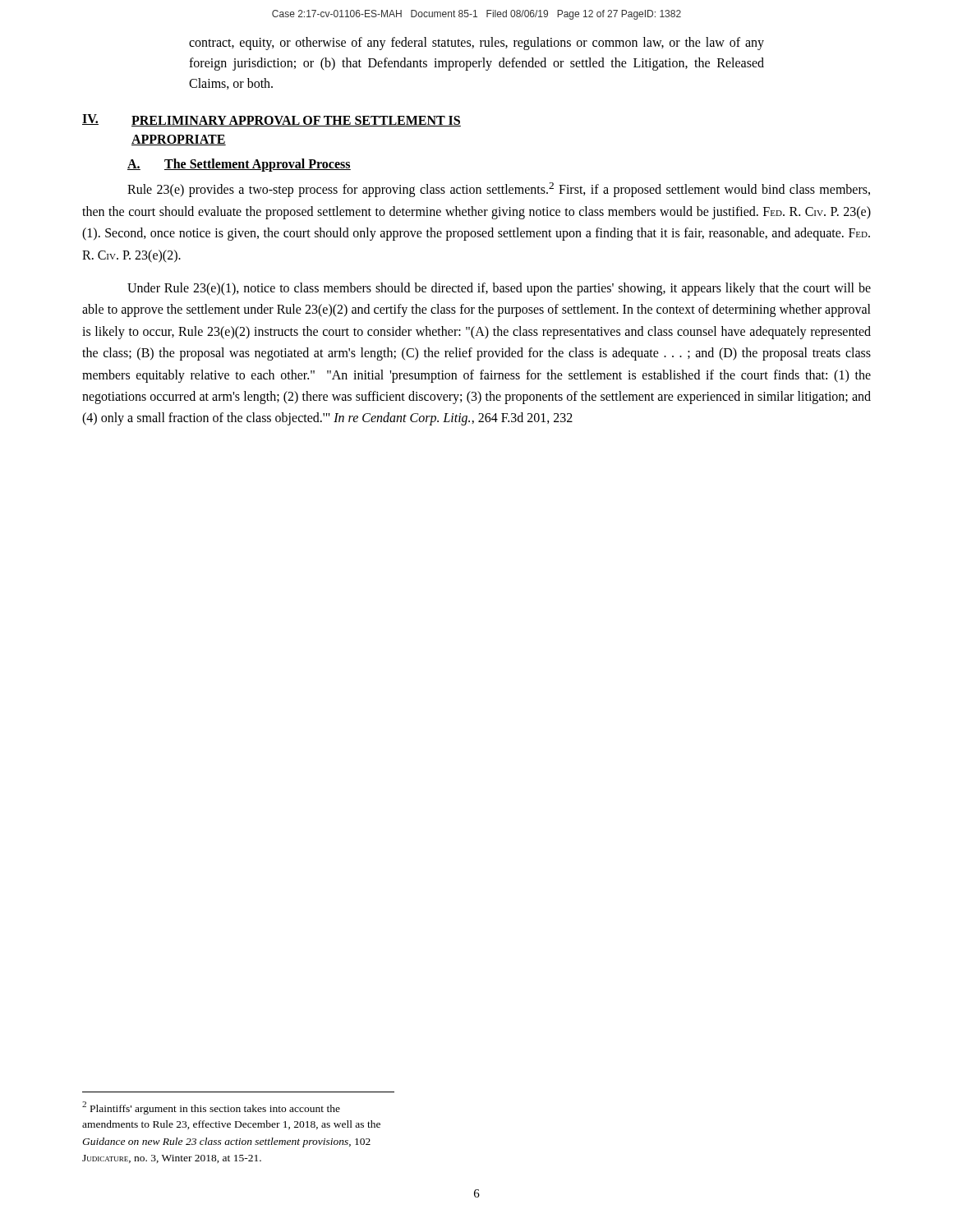Screen dimensions: 1232x953
Task: Click on the section header with the text "A. The Settlement Approval Process"
Action: point(239,164)
